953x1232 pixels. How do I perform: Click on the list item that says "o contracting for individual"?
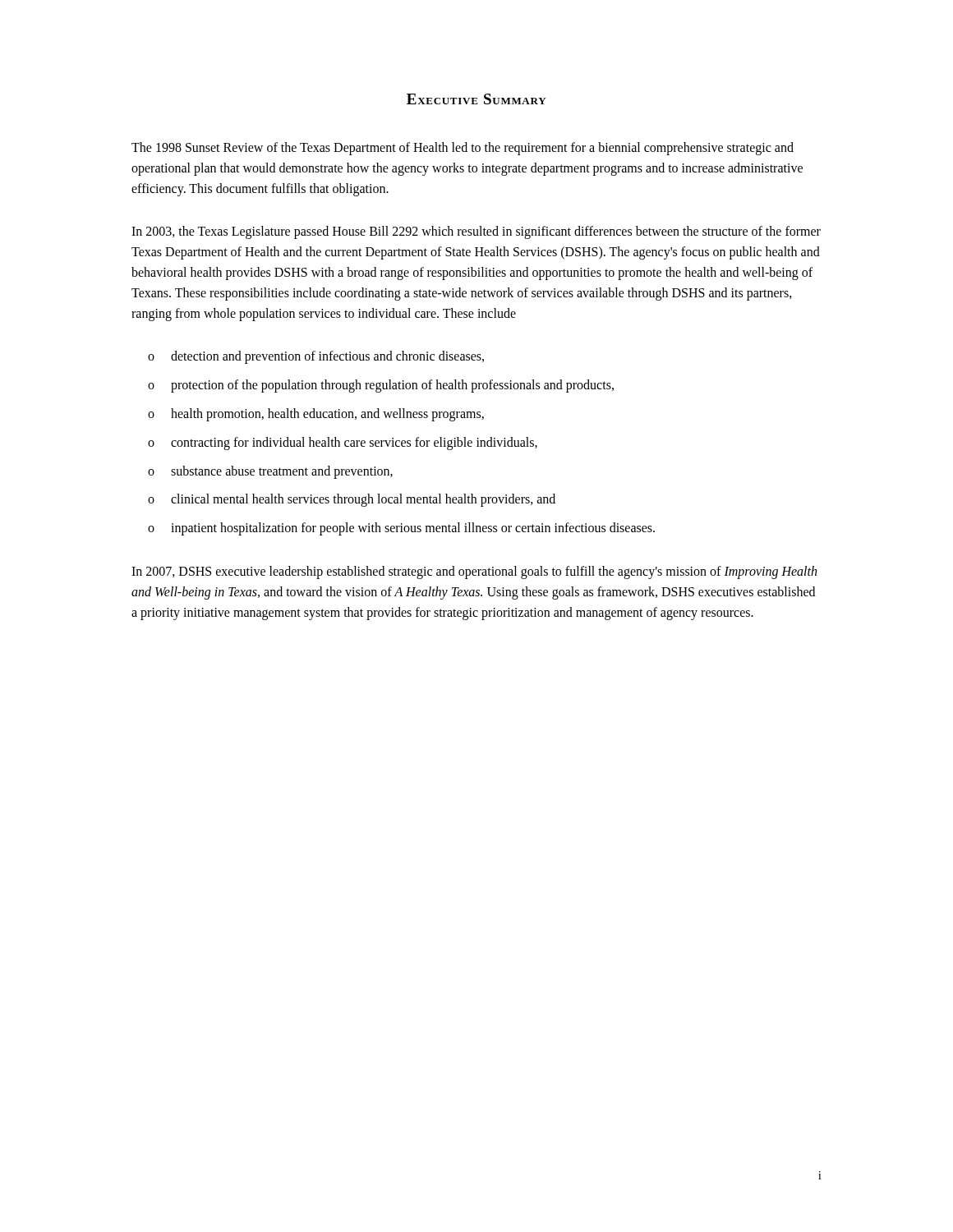(476, 443)
